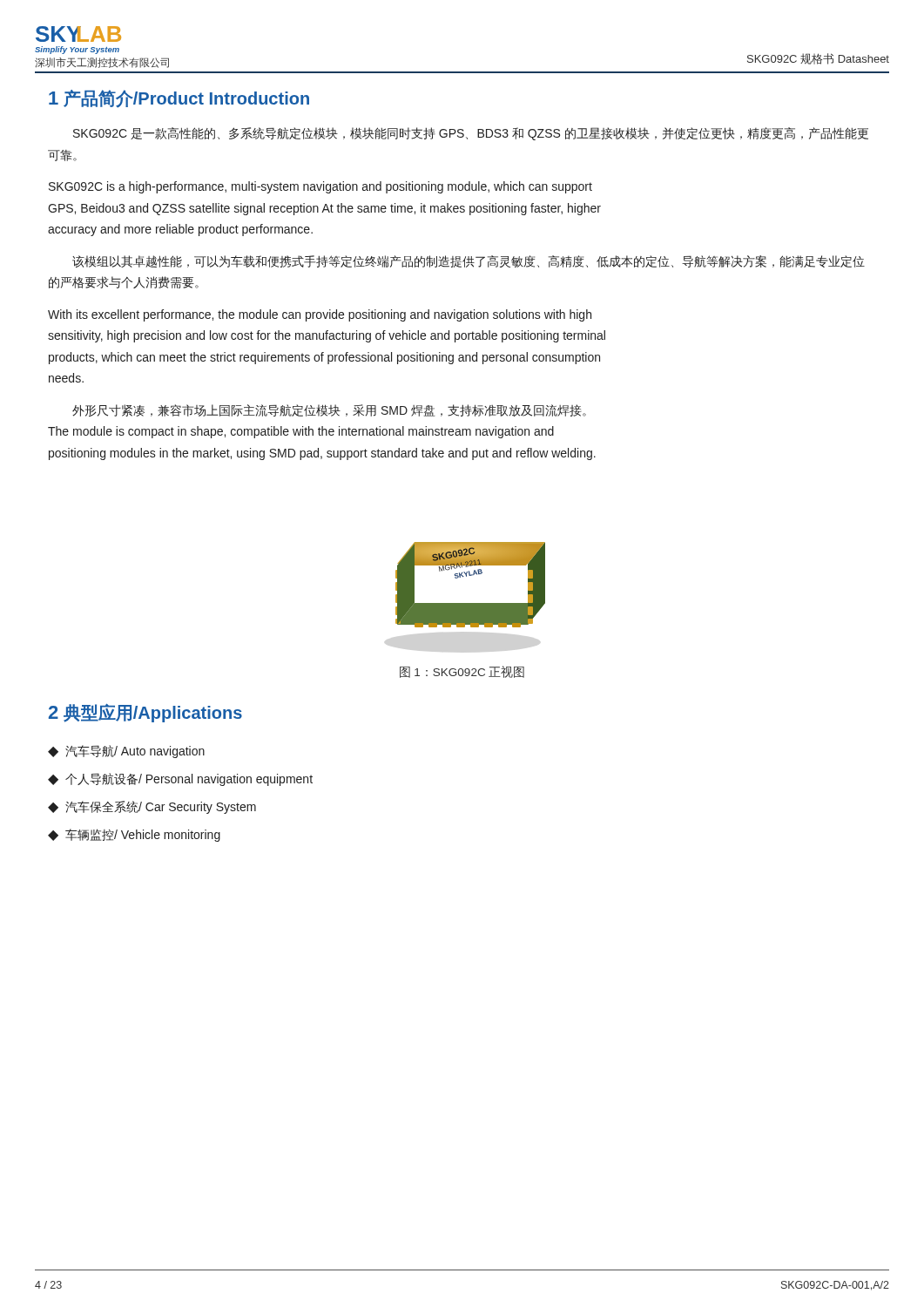The width and height of the screenshot is (924, 1307).
Task: Locate the list item with the text "◆ 个人导航设备/ Personal navigation equipment"
Action: 180,779
